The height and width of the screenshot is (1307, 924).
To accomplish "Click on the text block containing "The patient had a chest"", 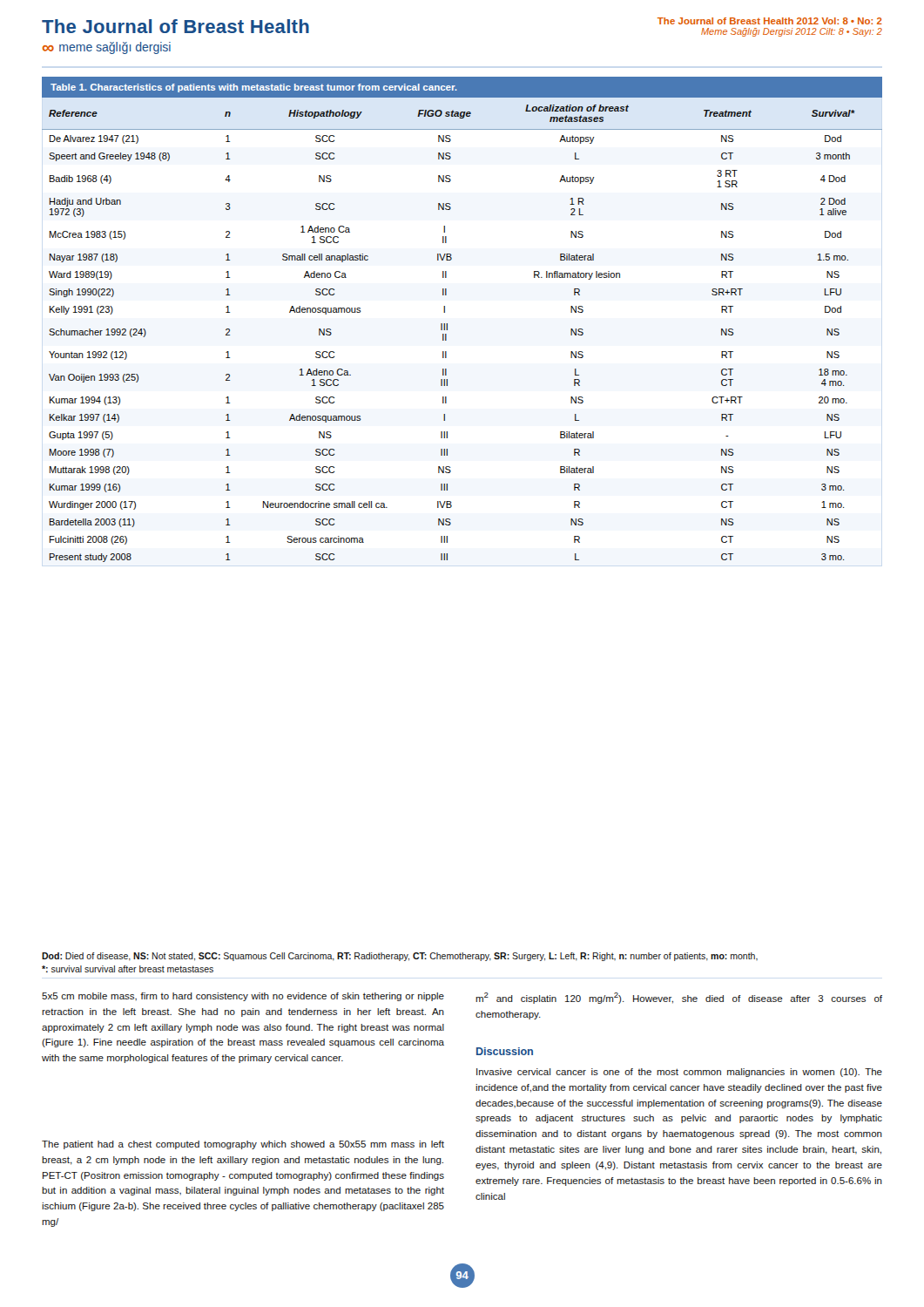I will [x=243, y=1183].
